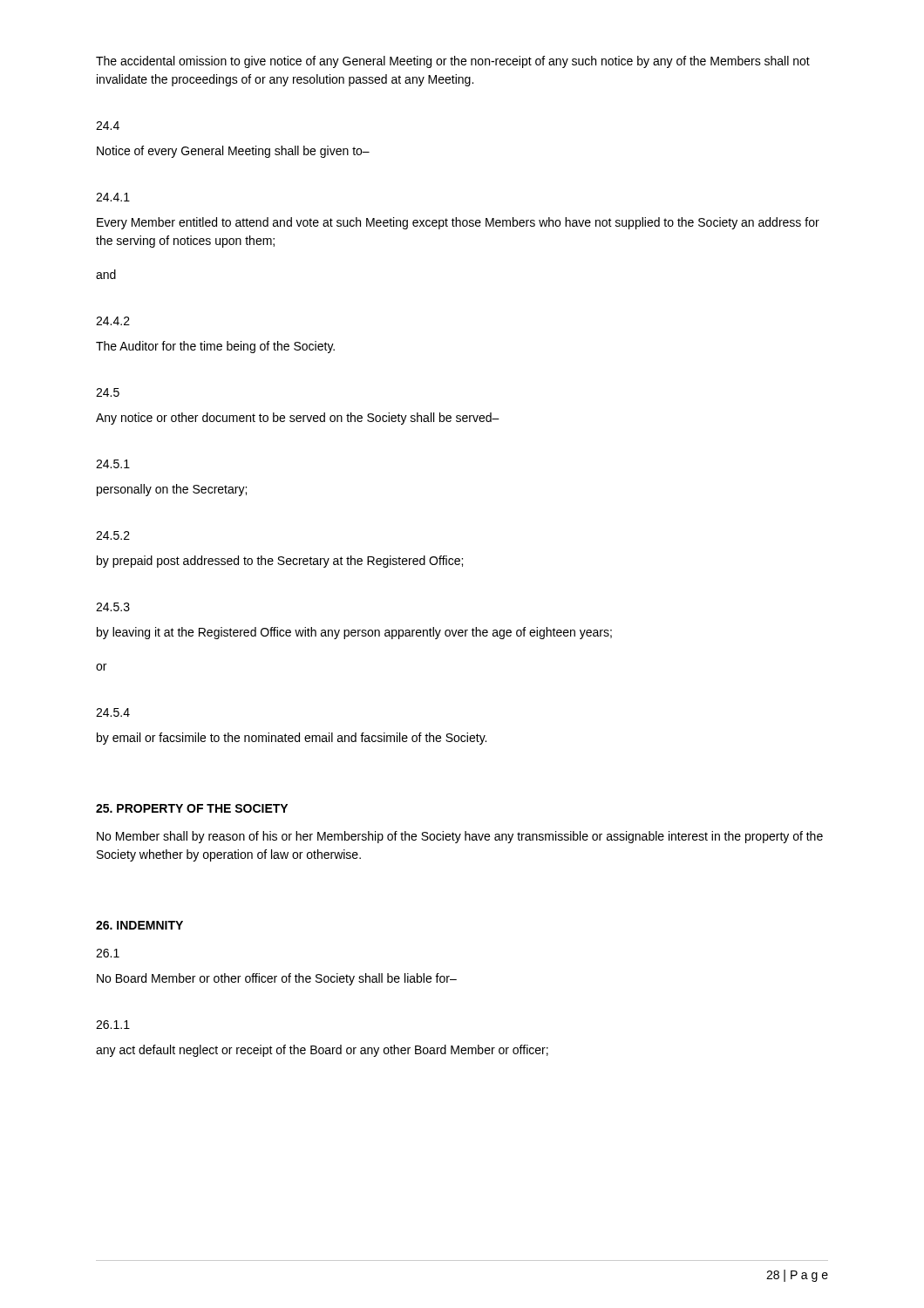The width and height of the screenshot is (924, 1308).
Task: Point to the block beginning "by leaving it"
Action: click(x=354, y=632)
